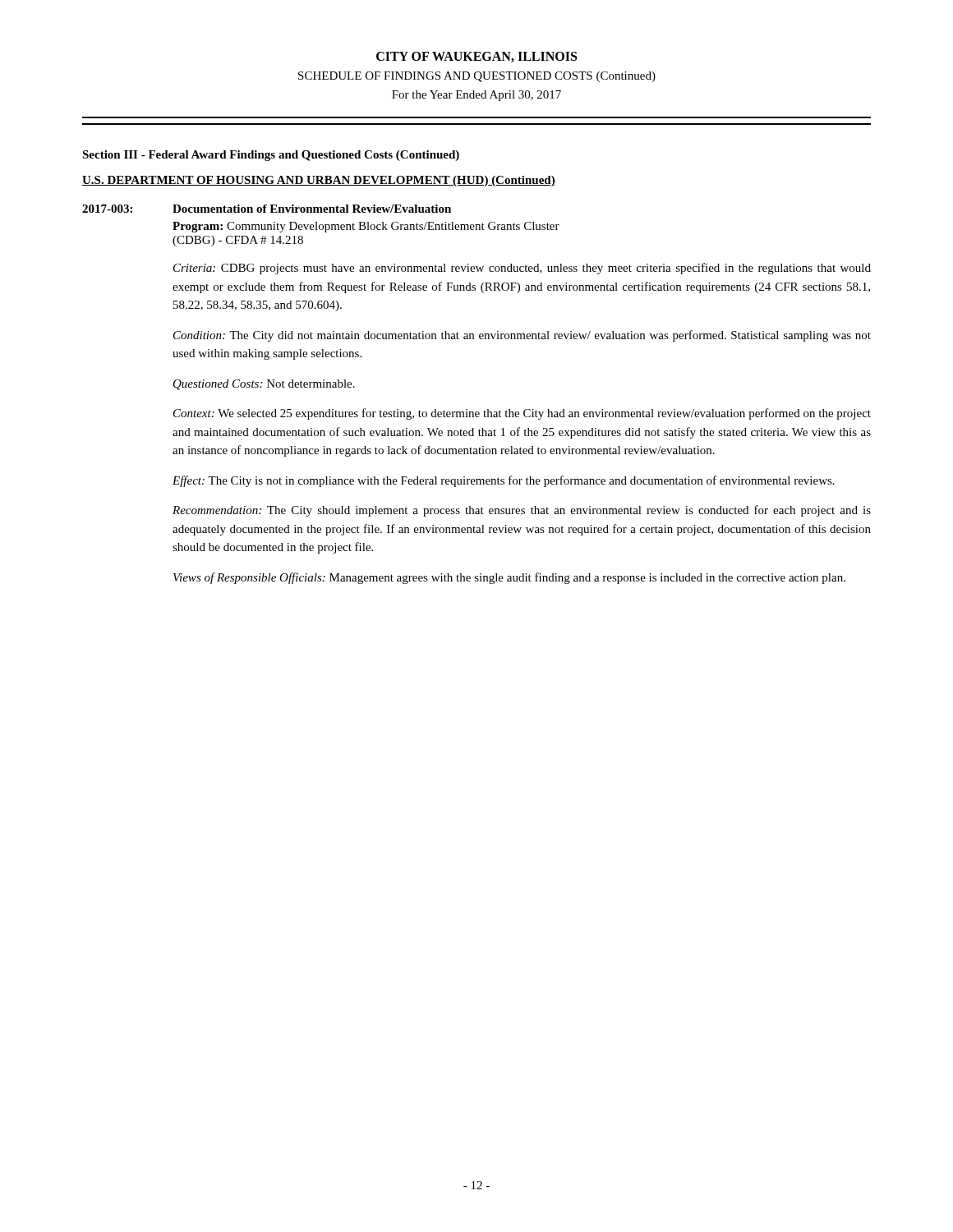Find the text block that says "Context: We selected 25 expenditures for"
This screenshot has width=953, height=1232.
522,432
